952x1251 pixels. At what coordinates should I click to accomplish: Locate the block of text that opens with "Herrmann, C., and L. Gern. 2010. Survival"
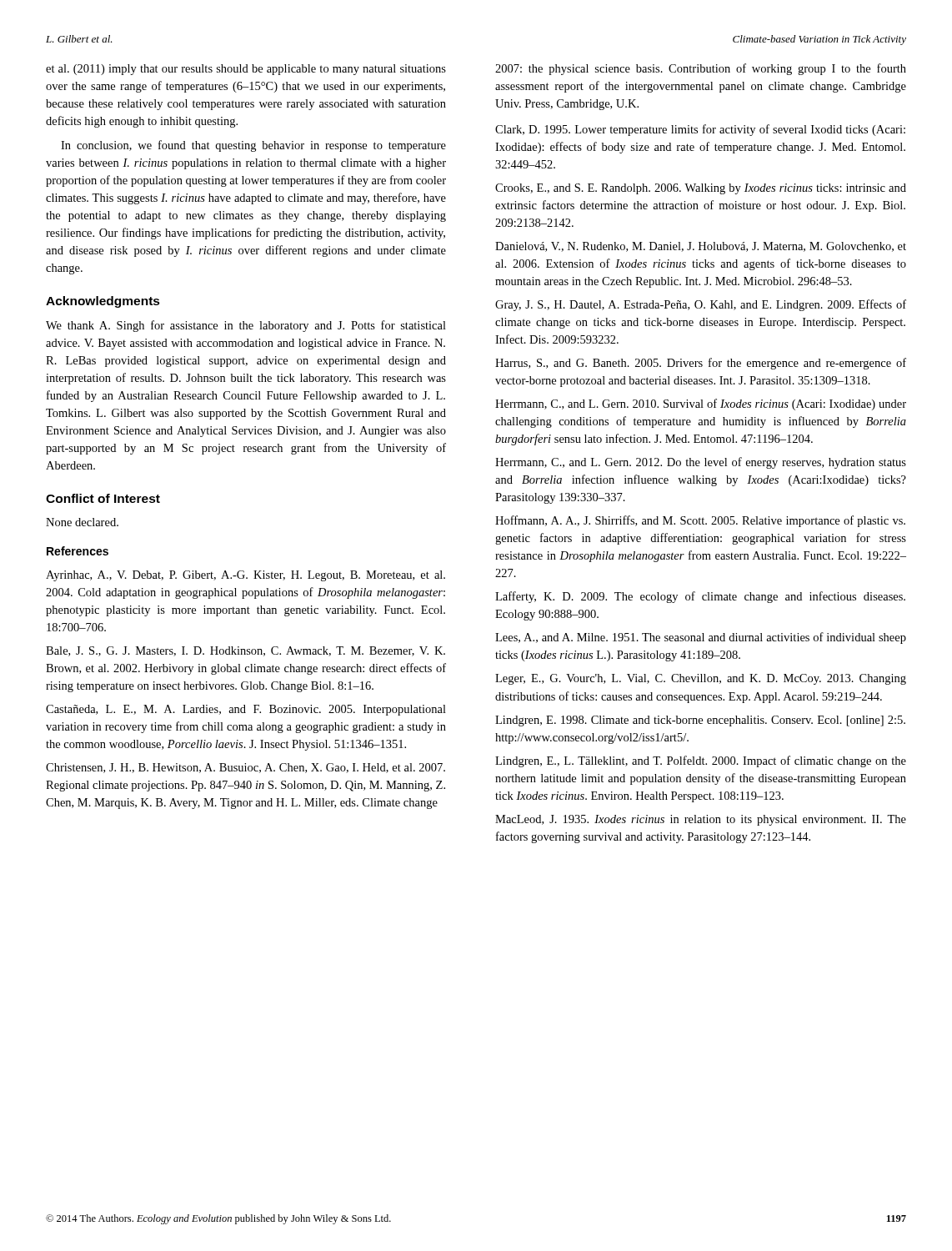(x=701, y=421)
